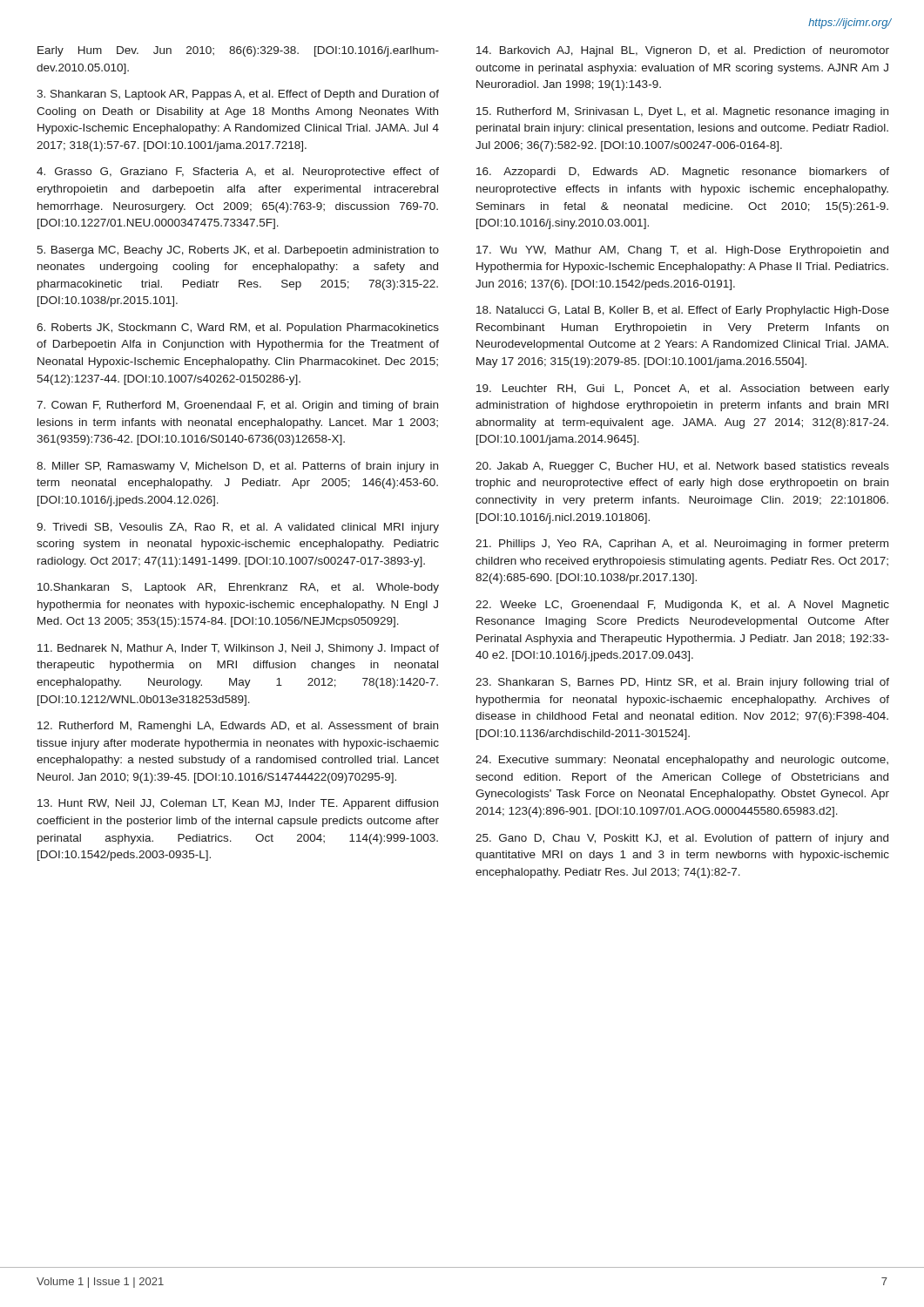Screen dimensions: 1307x924
Task: Navigate to the region starting "17. Wu YW, Mathur AM, Chang T, et"
Action: 682,266
